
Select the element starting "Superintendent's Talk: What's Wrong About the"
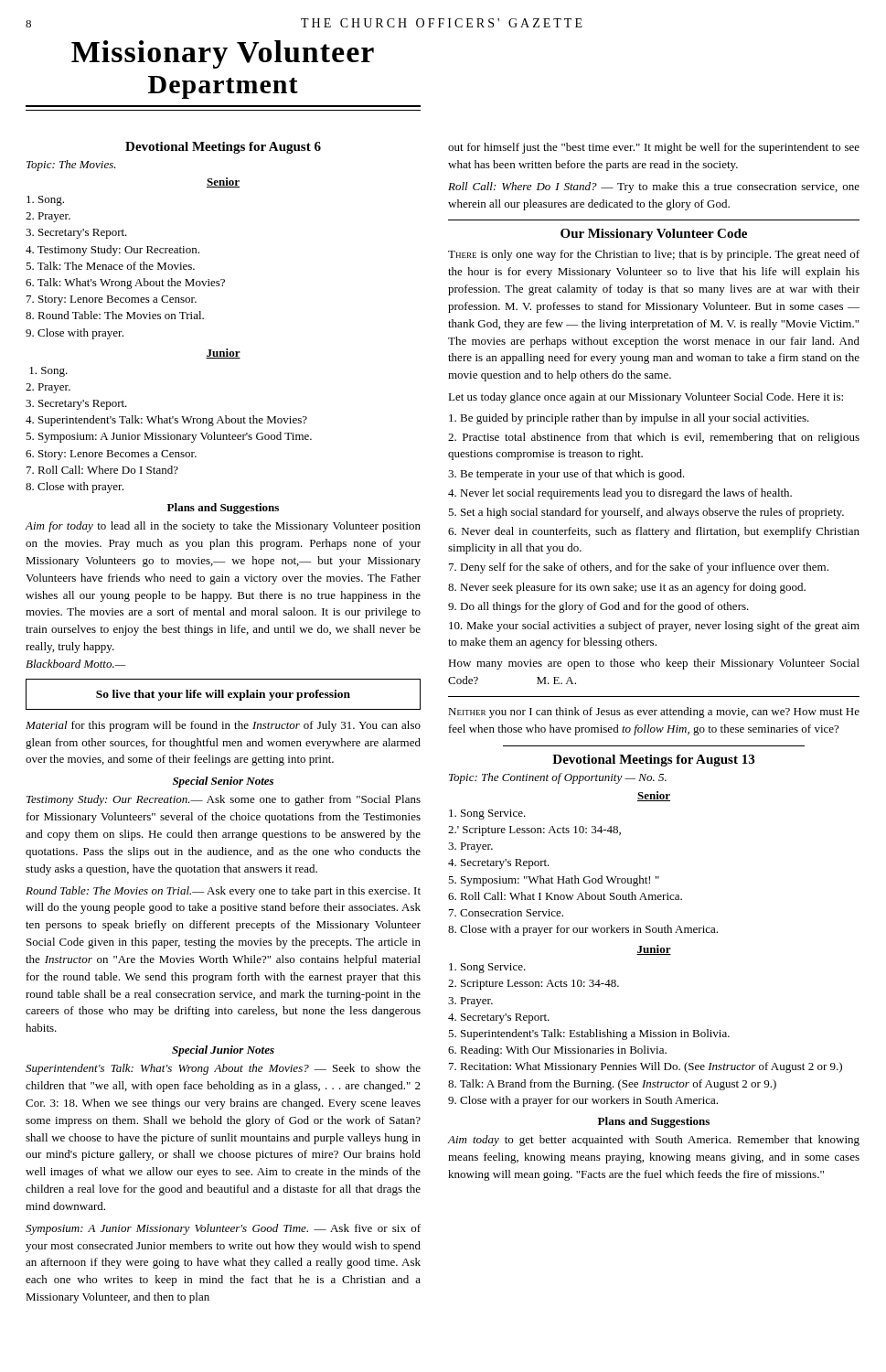(223, 1137)
